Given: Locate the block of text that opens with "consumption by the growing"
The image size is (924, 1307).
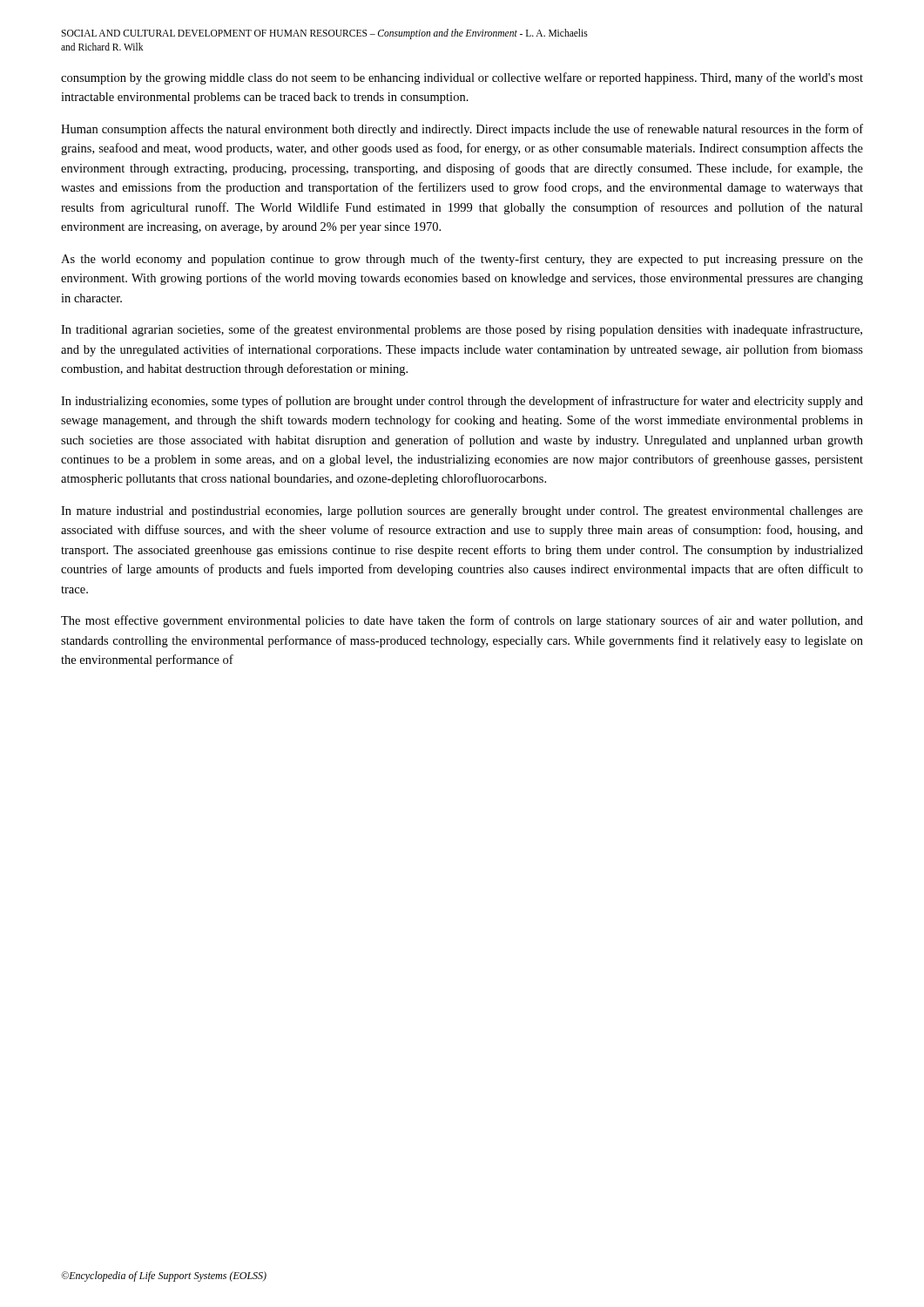Looking at the screenshot, I should (462, 87).
